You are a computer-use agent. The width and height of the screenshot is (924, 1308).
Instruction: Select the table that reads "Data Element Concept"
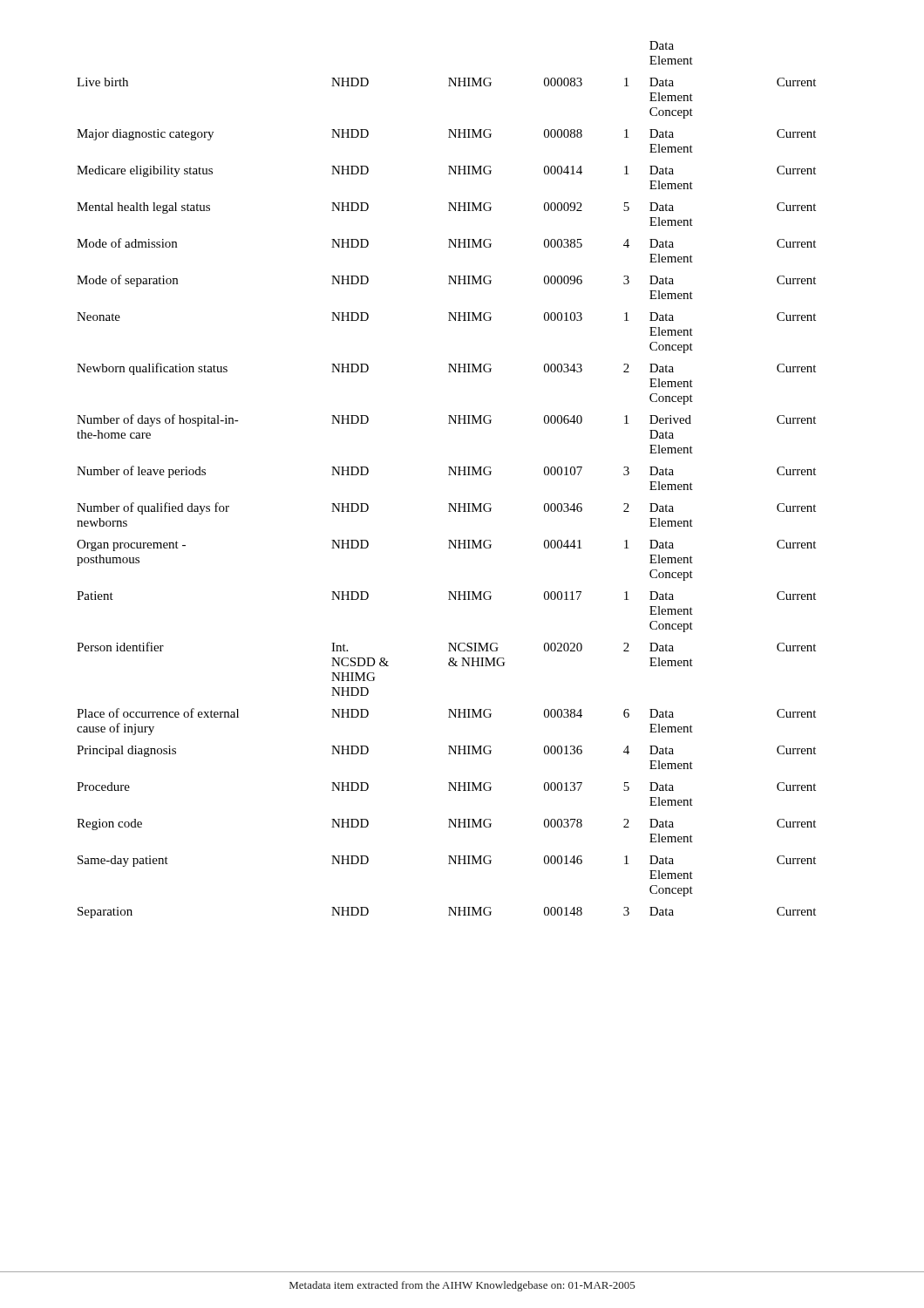[462, 479]
